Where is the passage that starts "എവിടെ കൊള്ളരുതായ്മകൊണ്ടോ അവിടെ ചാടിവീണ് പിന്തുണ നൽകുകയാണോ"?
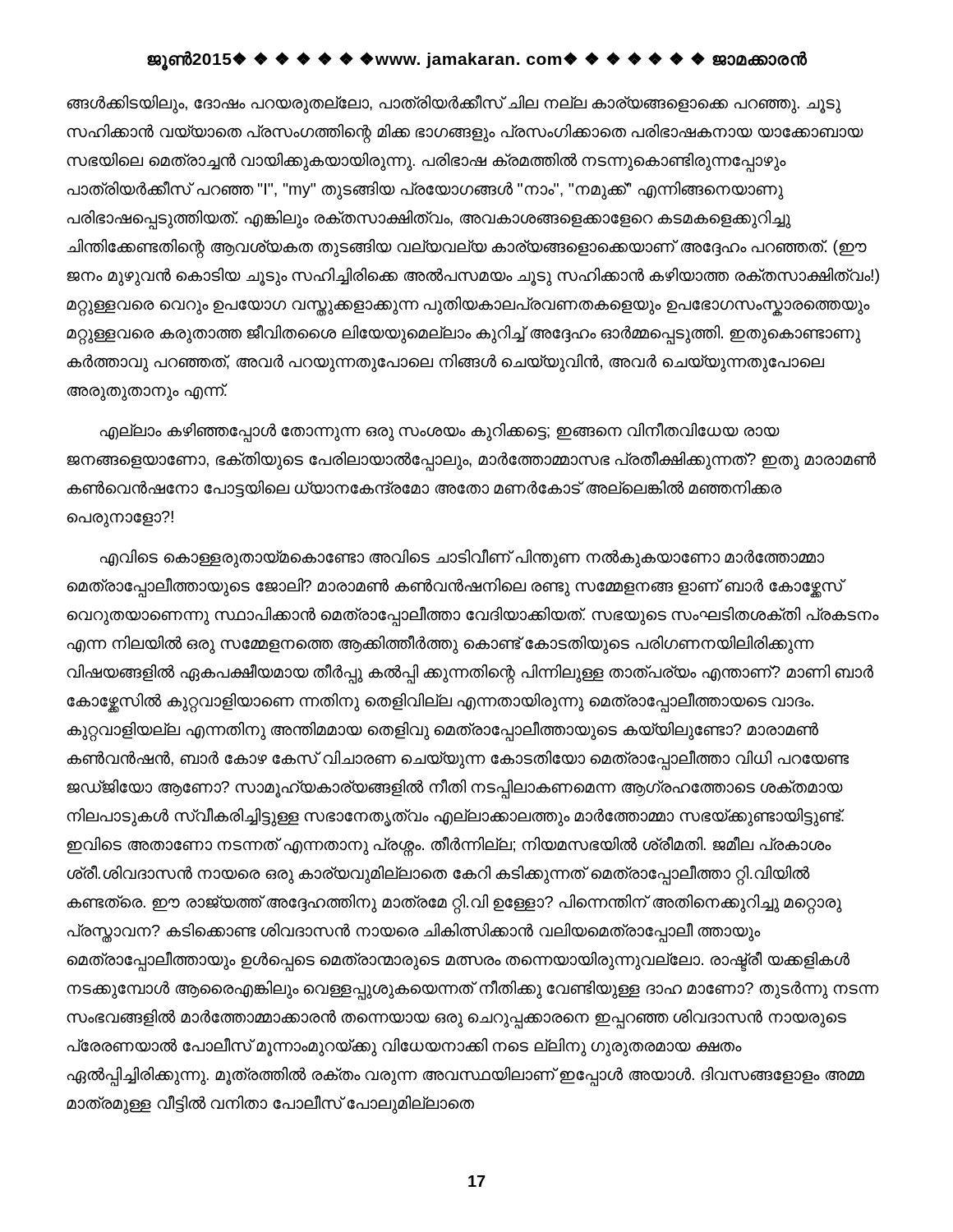Image resolution: width=953 pixels, height=1232 pixels. 472,830
